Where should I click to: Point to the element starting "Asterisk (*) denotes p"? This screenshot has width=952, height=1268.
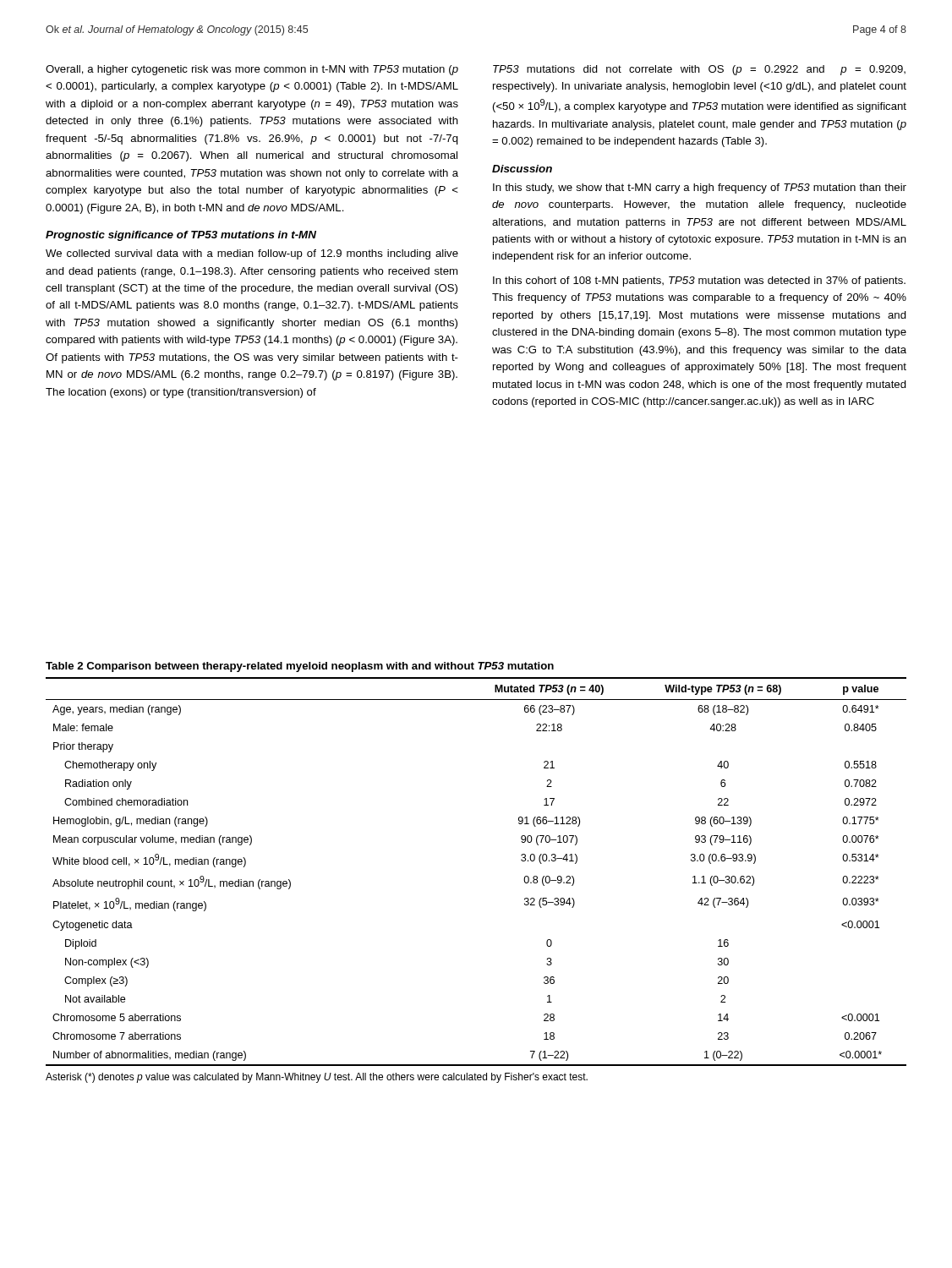pyautogui.click(x=317, y=1077)
